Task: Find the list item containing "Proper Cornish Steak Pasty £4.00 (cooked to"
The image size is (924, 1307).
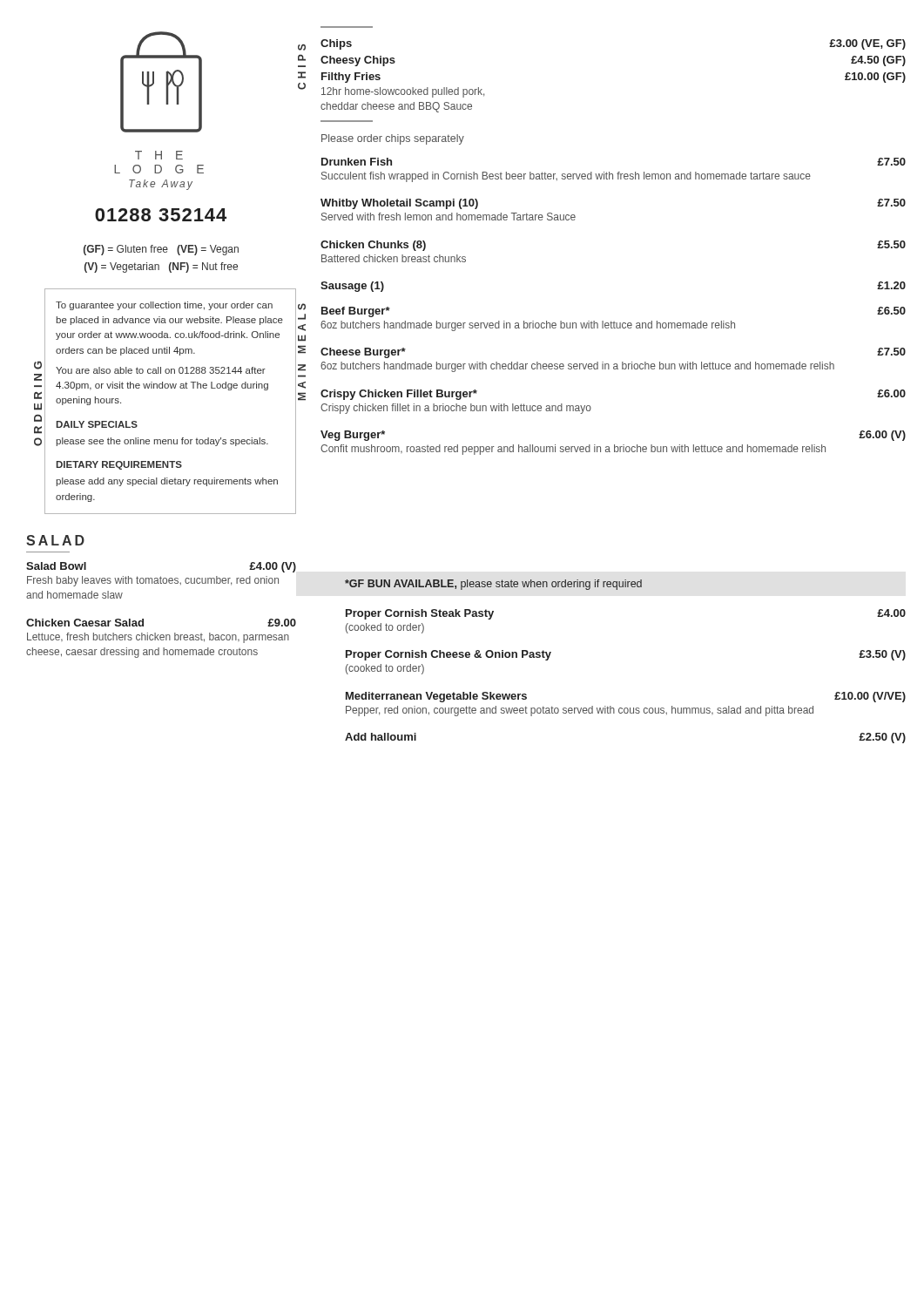Action: point(417,614)
